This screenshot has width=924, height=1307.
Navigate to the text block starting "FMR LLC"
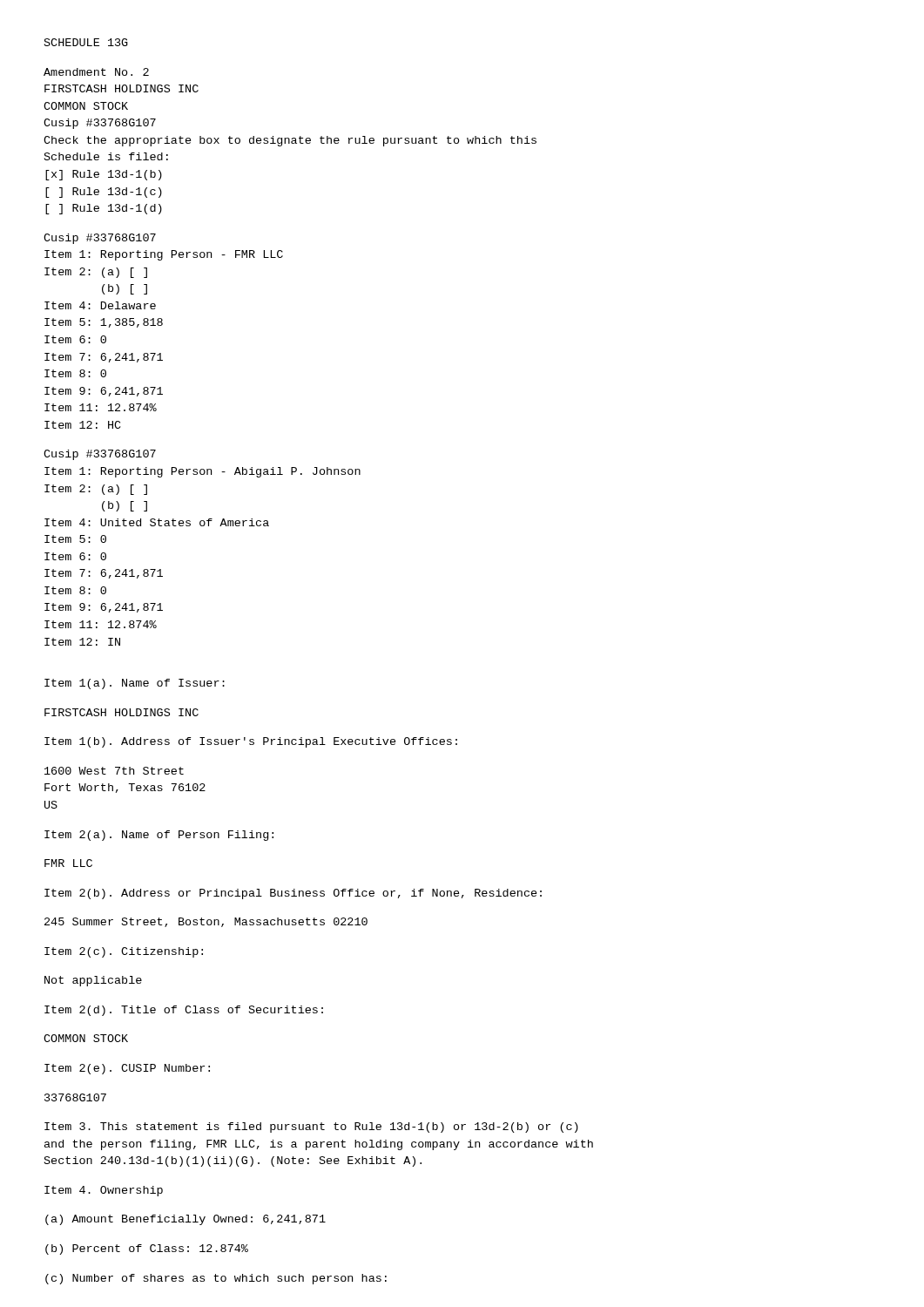68,864
